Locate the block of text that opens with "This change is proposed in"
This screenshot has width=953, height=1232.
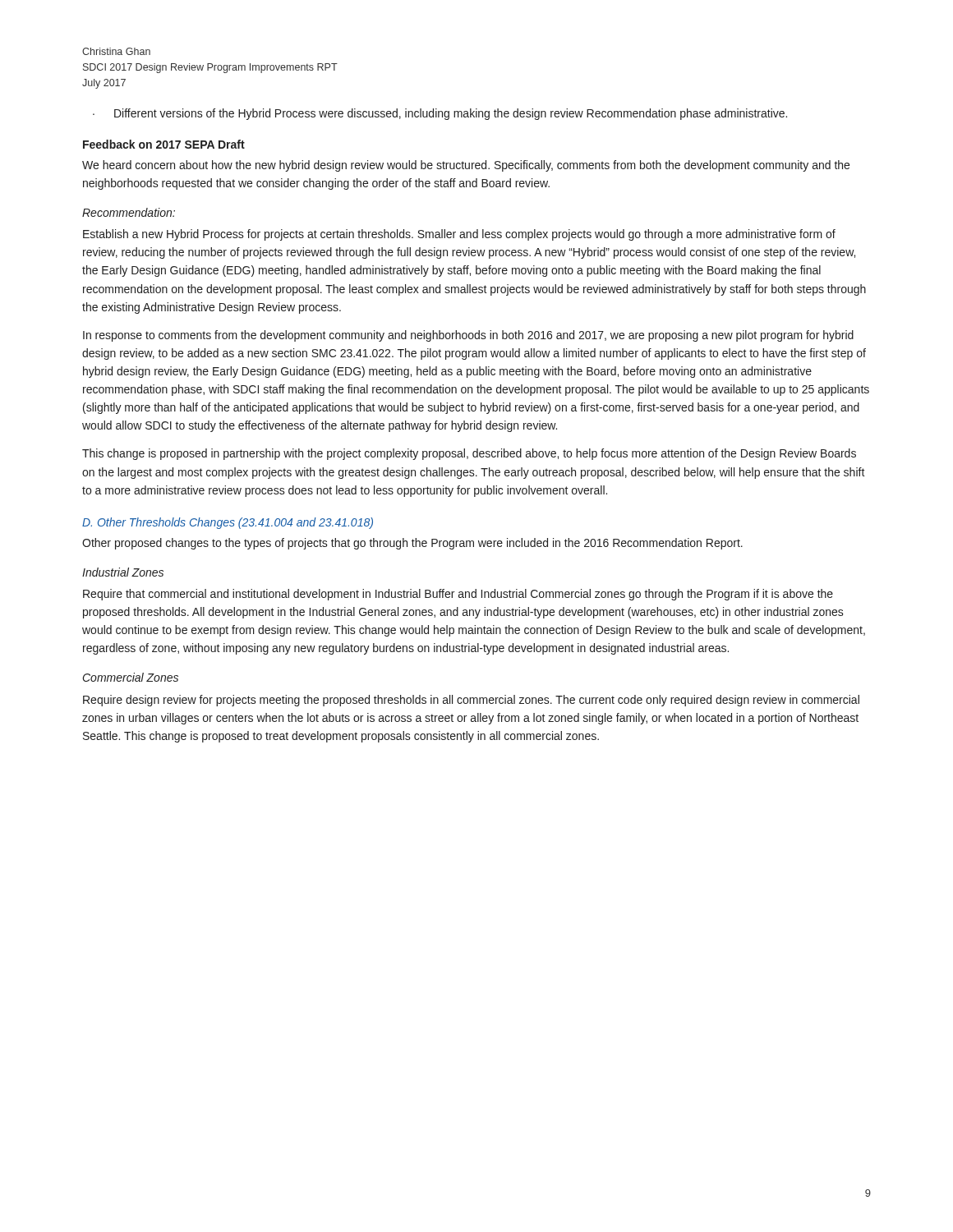pyautogui.click(x=473, y=472)
